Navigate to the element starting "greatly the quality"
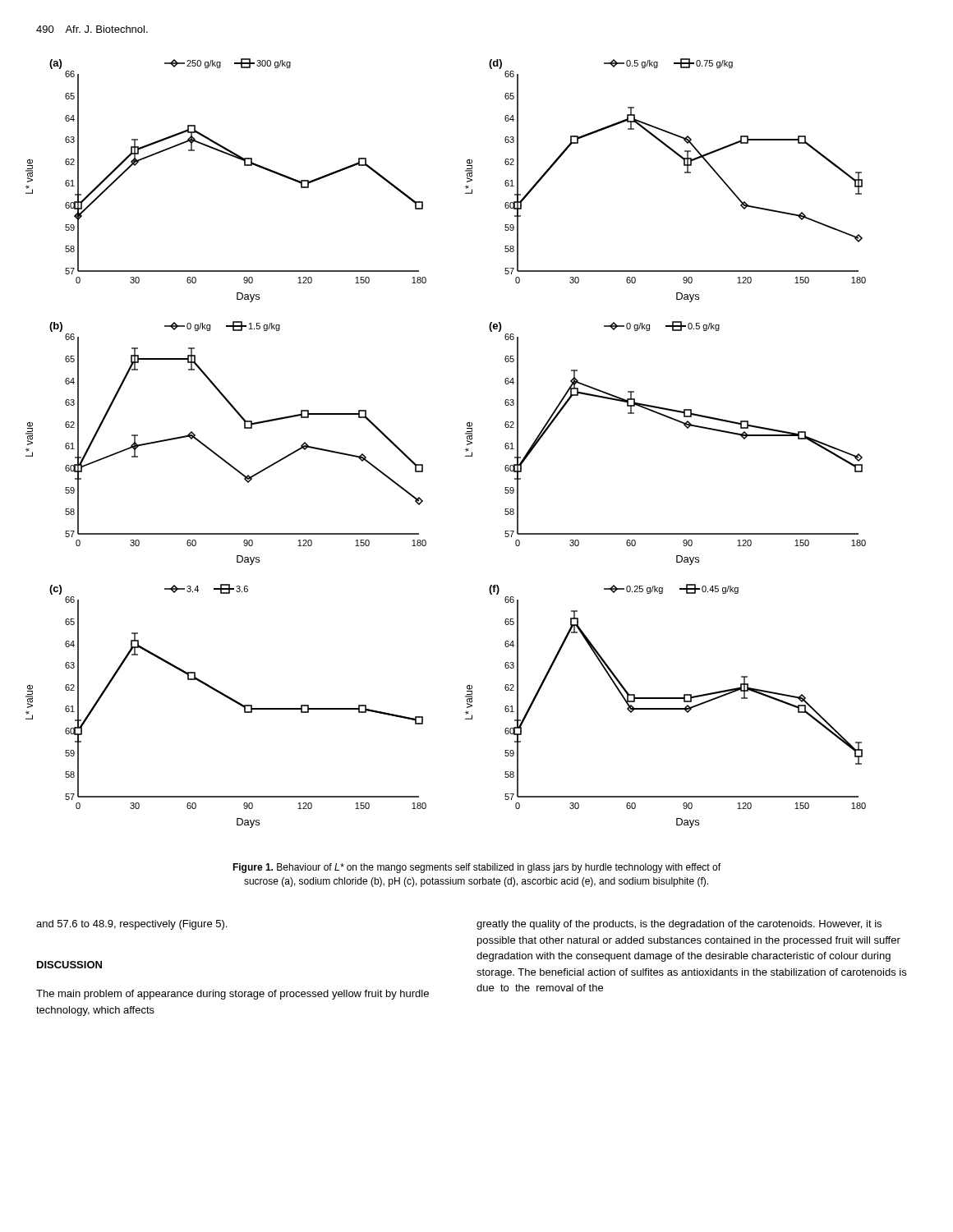 point(692,956)
